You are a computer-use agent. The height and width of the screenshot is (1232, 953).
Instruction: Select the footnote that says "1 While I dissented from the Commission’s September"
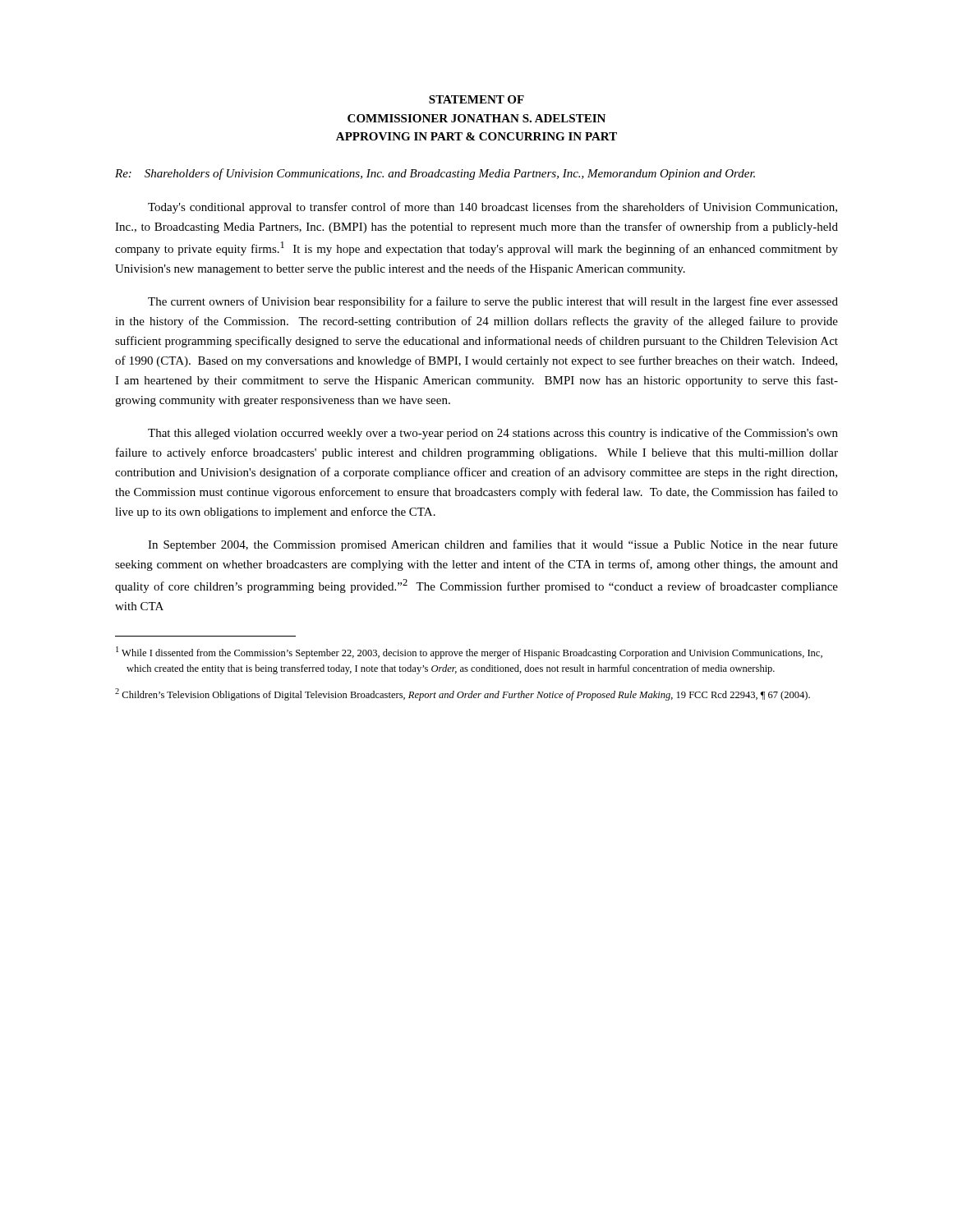(469, 659)
